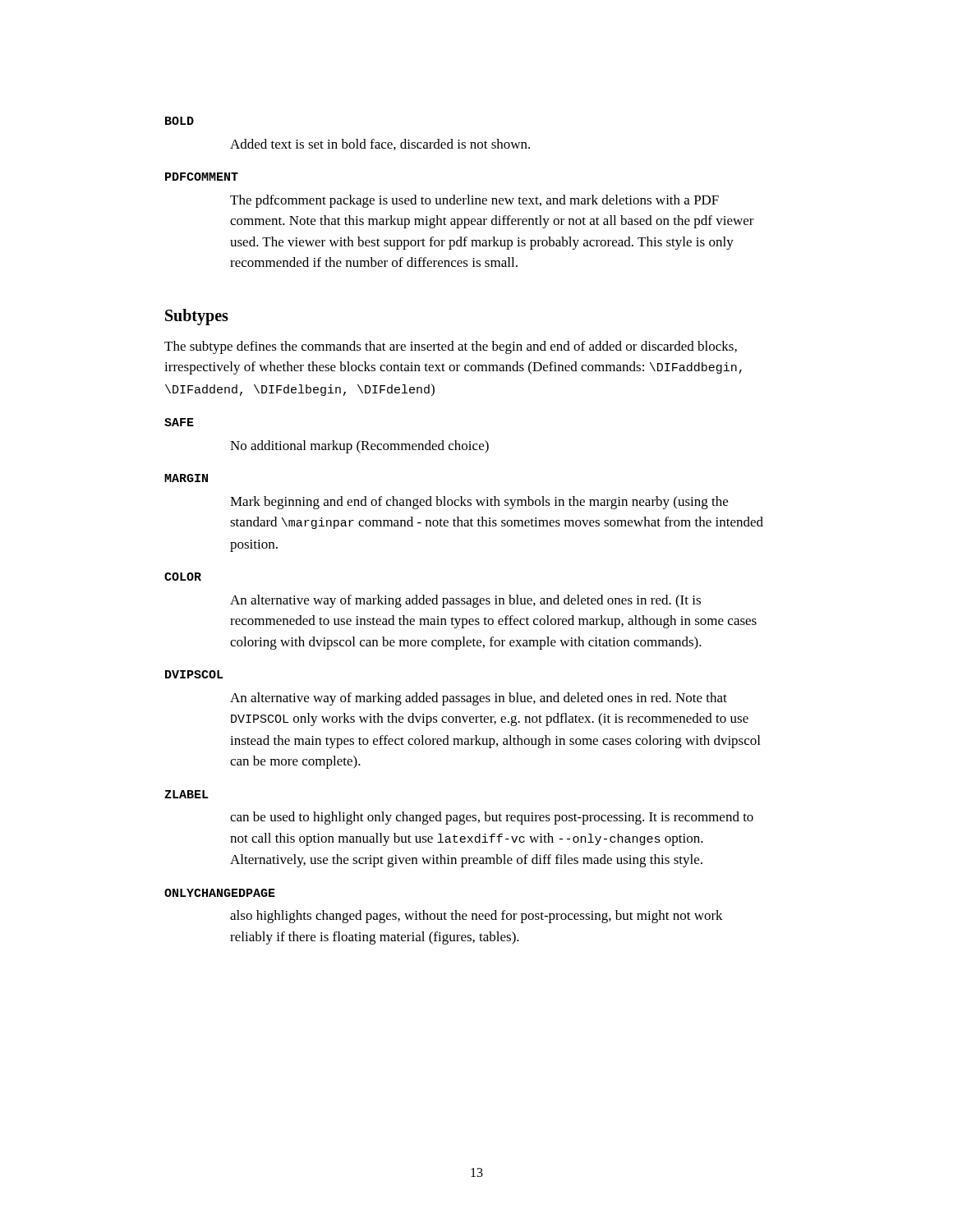
Task: Point to the block starting "COLOR An alternative way"
Action: click(x=464, y=611)
